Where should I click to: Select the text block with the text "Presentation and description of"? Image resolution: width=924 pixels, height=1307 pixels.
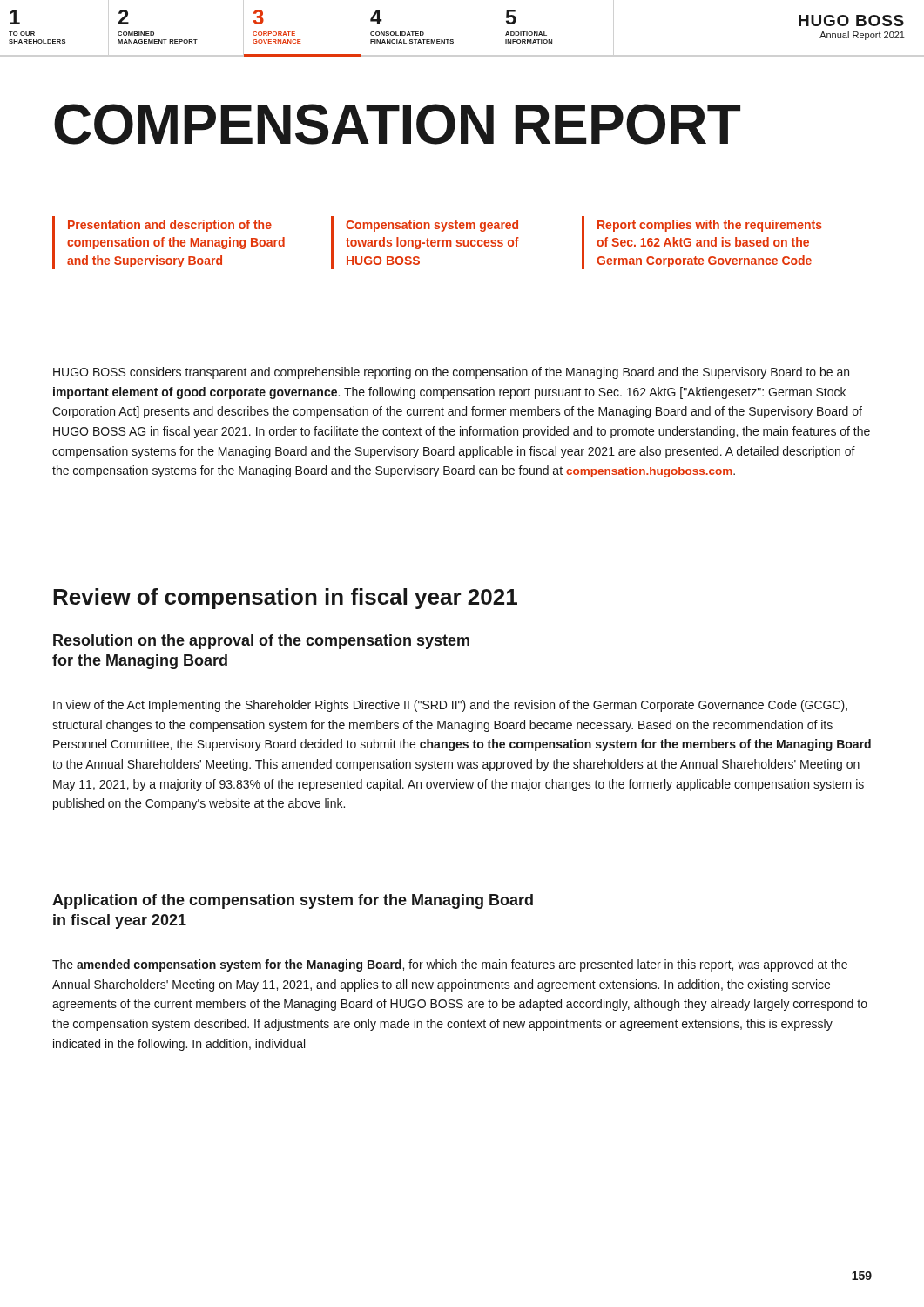coord(177,243)
